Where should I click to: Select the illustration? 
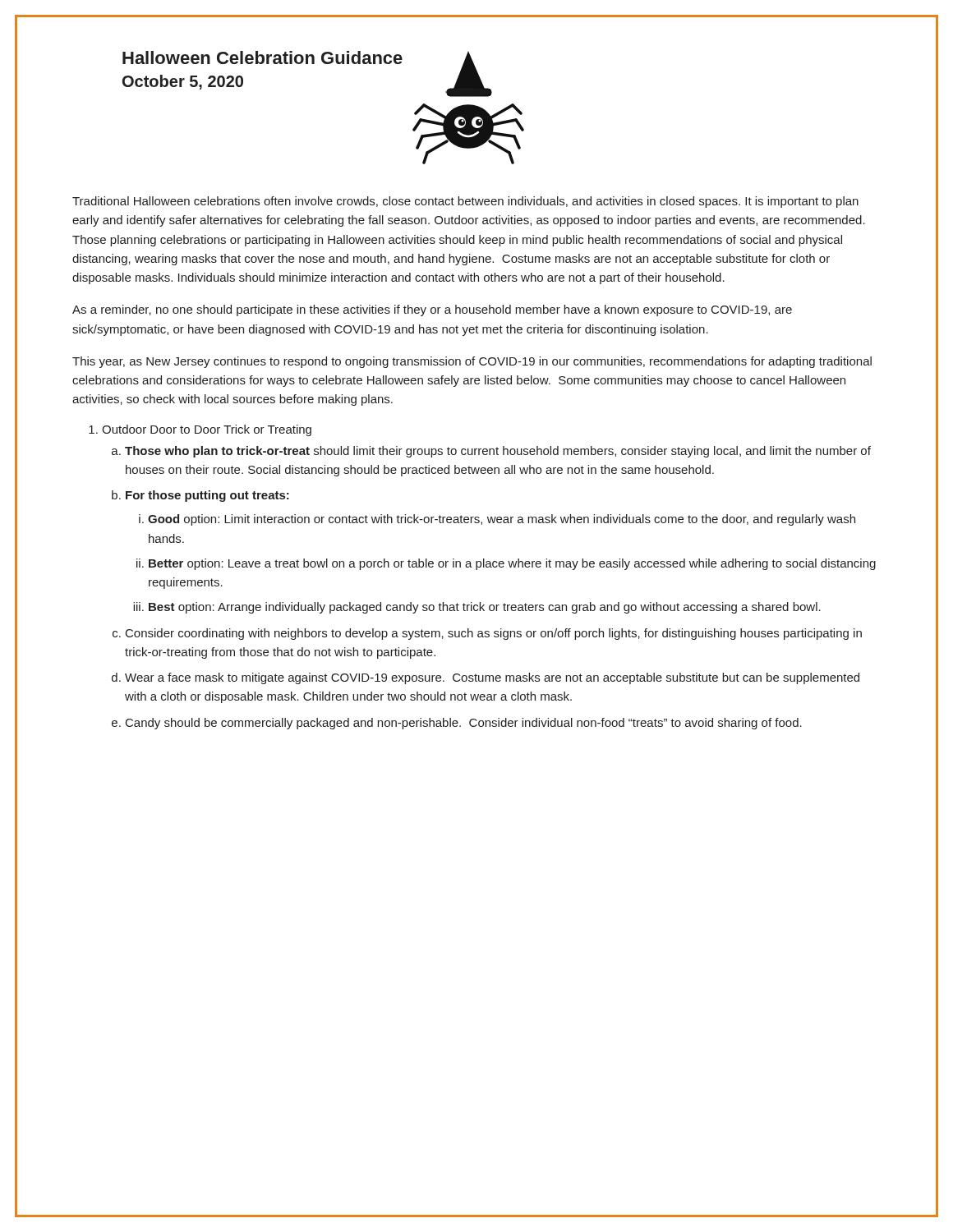tap(469, 107)
